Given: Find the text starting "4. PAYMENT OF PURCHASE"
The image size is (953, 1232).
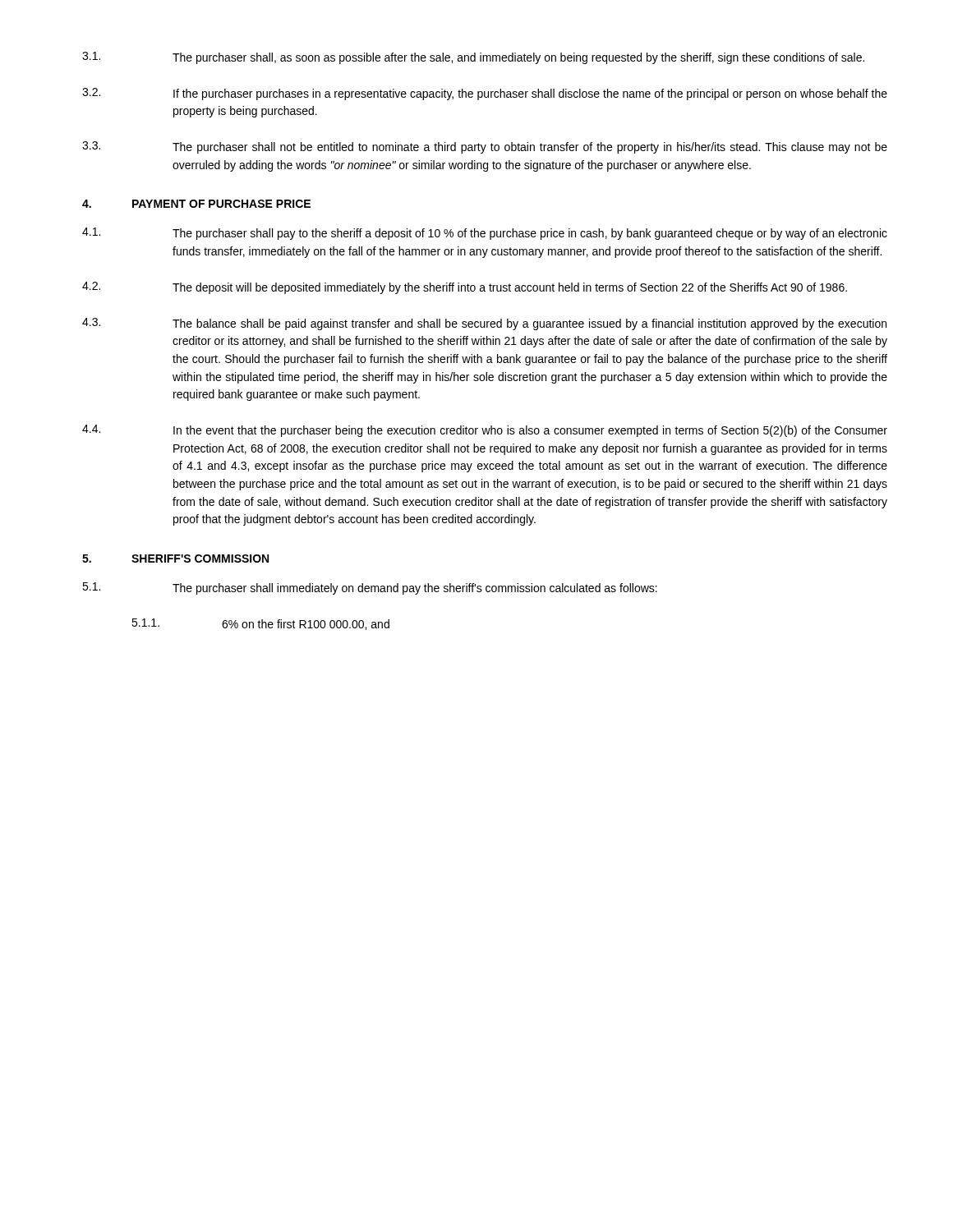Looking at the screenshot, I should pyautogui.click(x=197, y=204).
